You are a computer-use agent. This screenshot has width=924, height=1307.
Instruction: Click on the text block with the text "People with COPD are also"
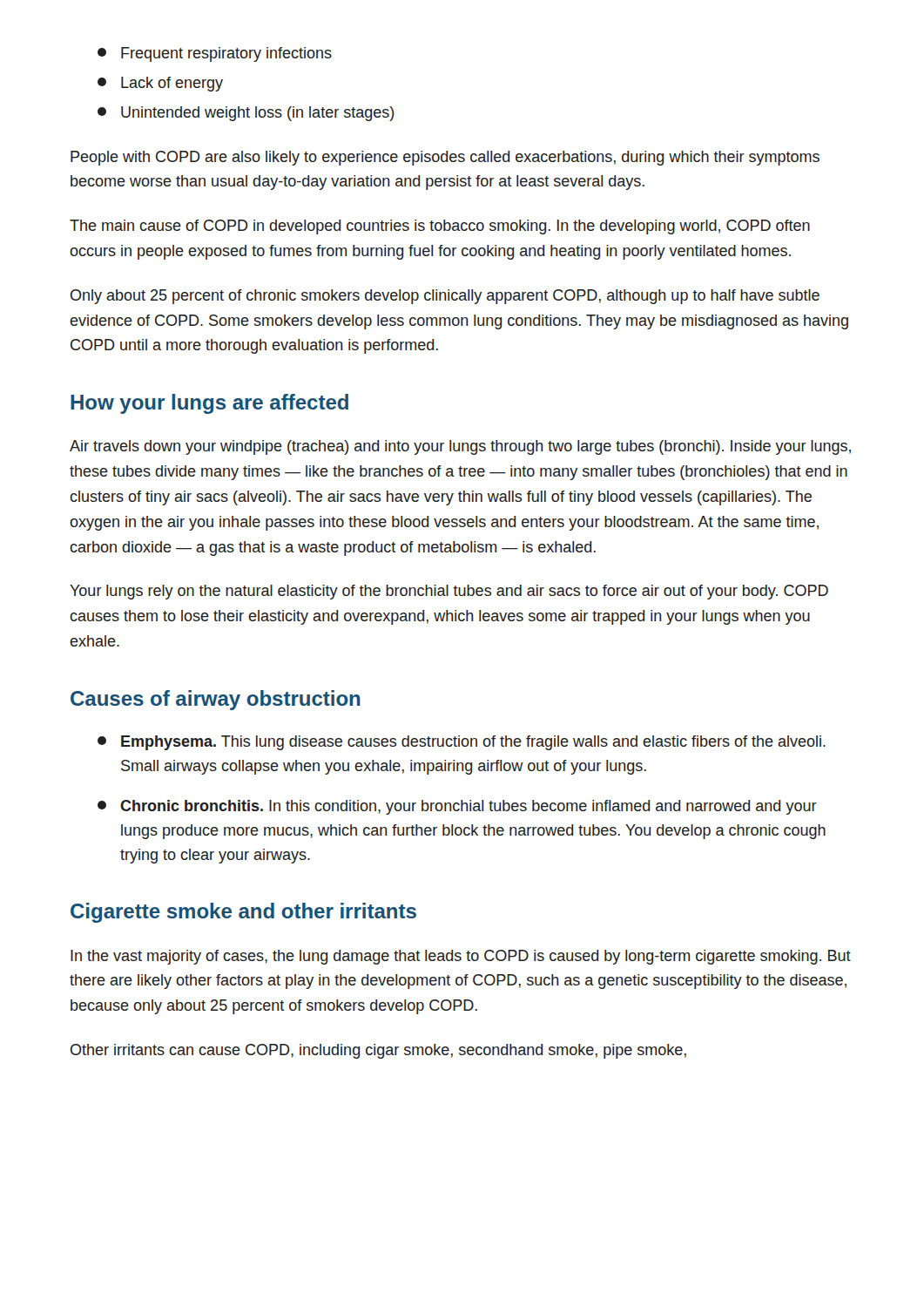point(445,169)
